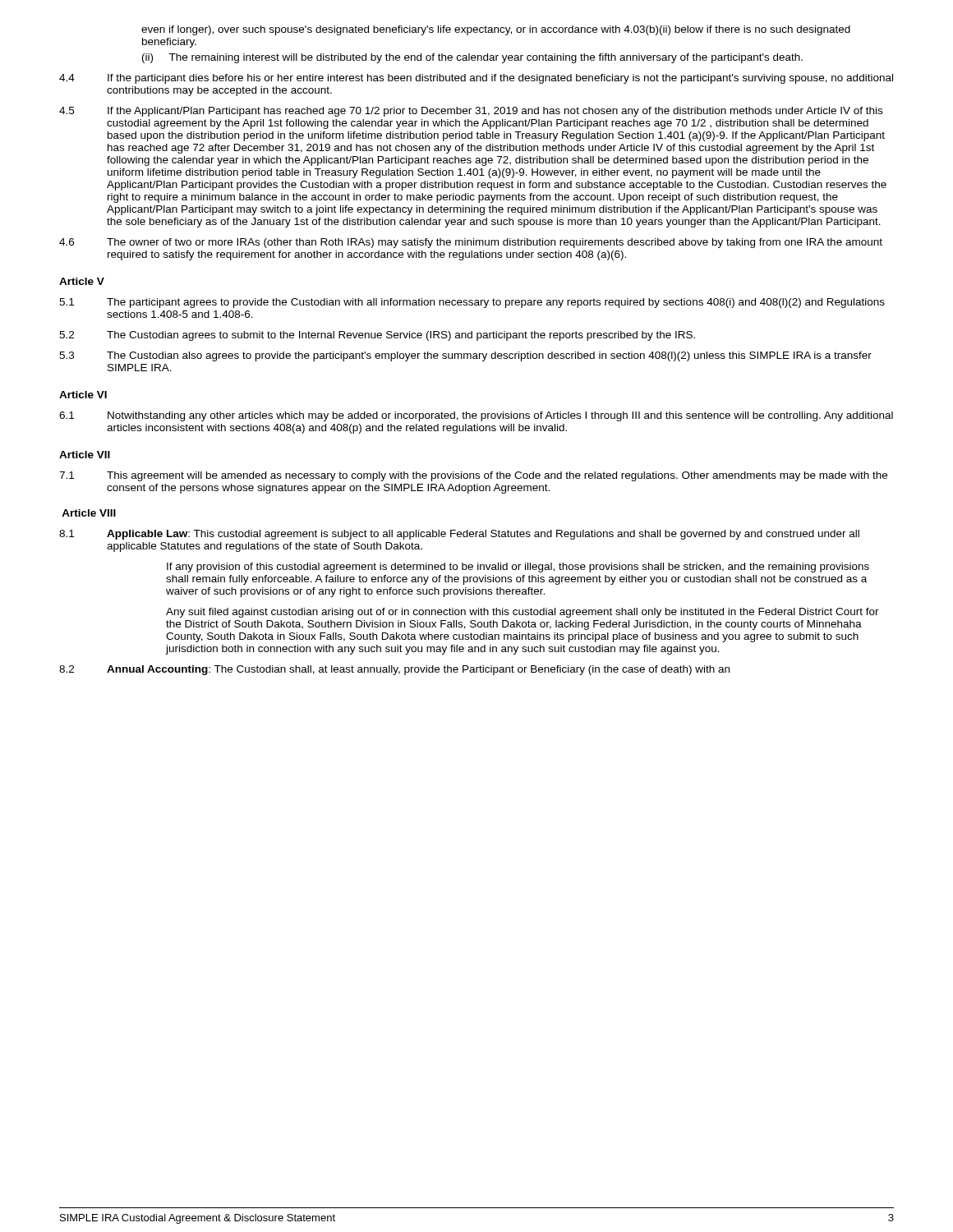Image resolution: width=953 pixels, height=1232 pixels.
Task: Select the section header that says "Article V"
Action: [82, 281]
